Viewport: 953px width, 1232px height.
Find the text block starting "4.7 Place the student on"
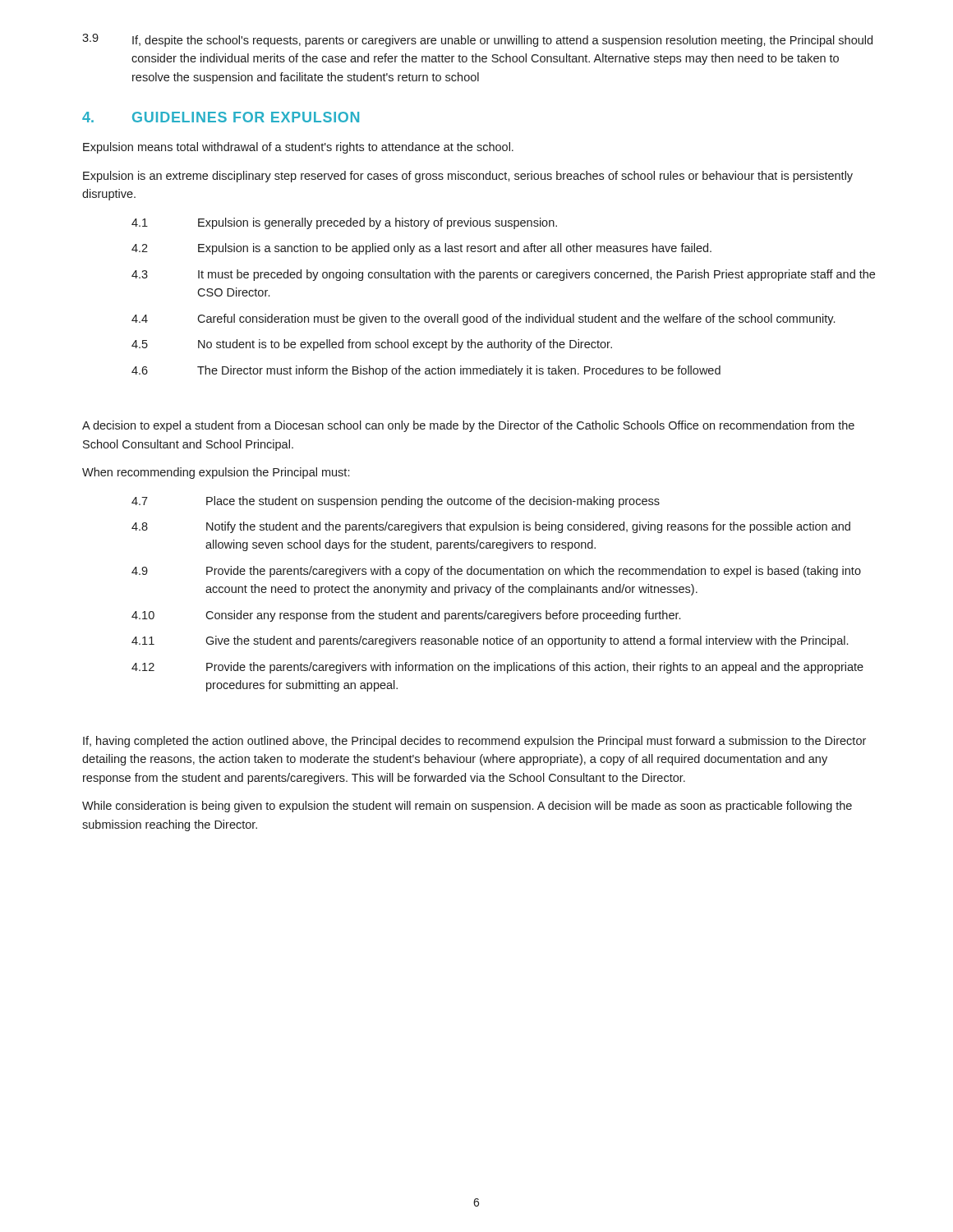481,501
